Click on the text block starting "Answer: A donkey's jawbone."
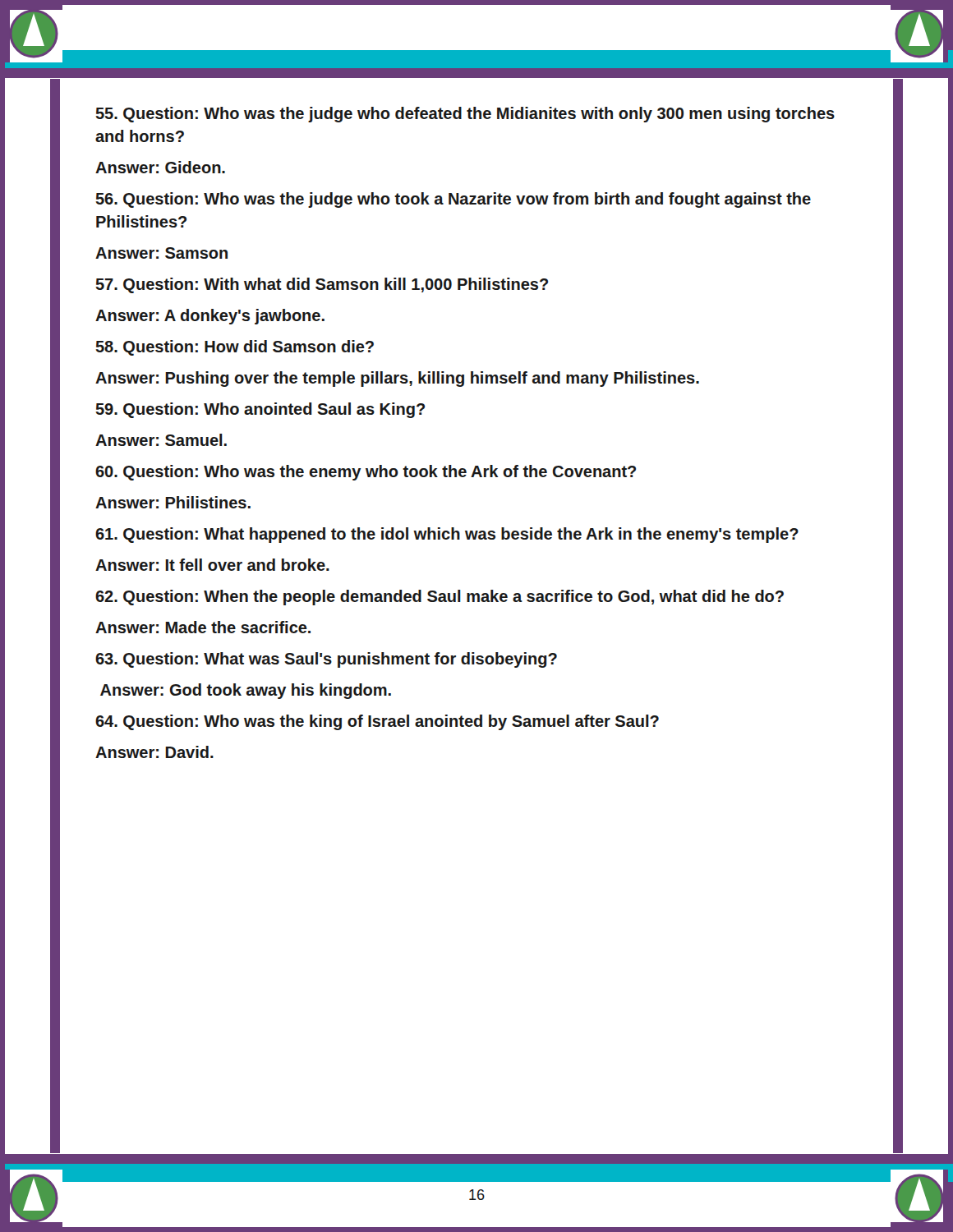 point(210,317)
